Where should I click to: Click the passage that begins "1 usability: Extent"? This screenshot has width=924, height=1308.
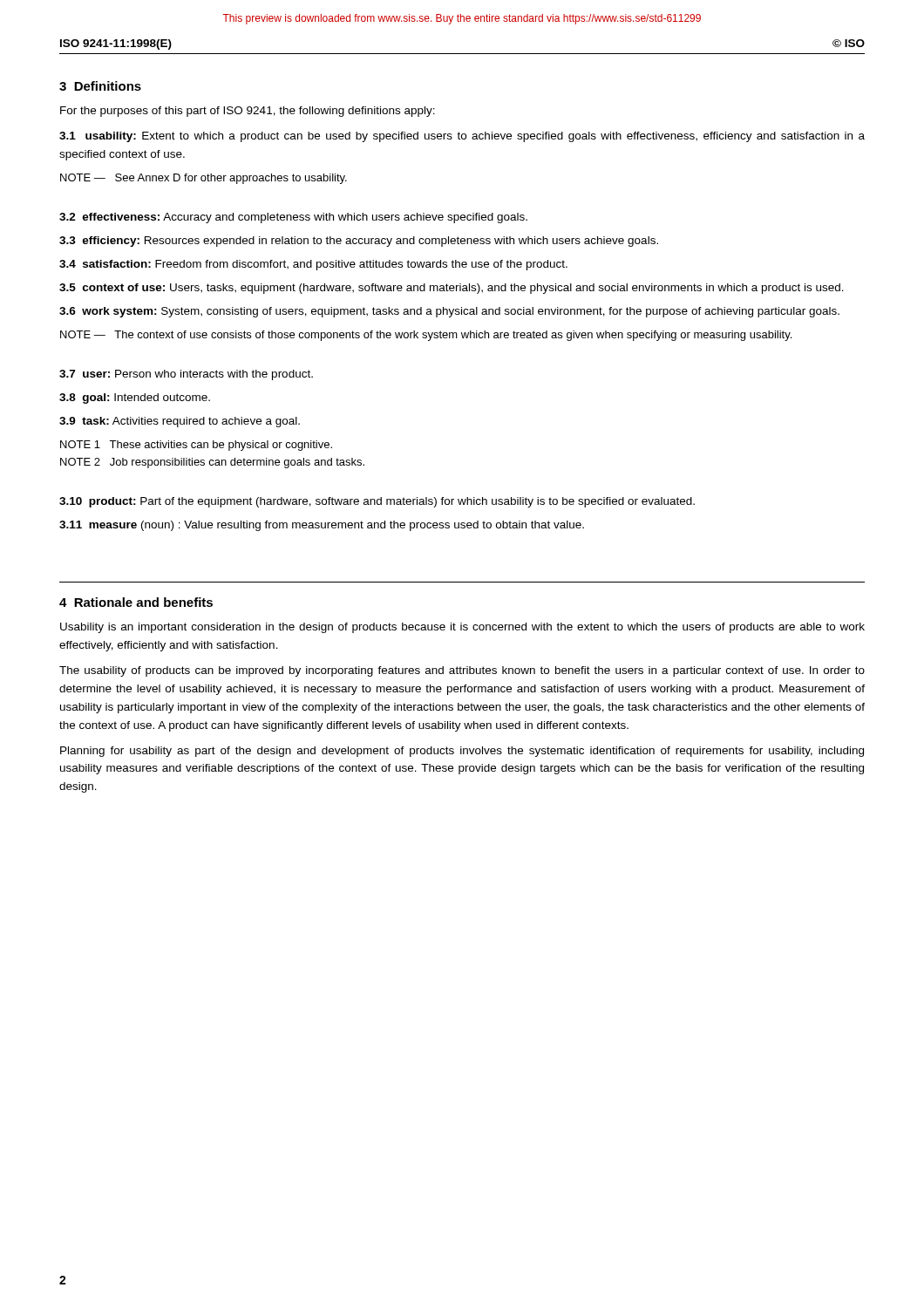click(462, 145)
